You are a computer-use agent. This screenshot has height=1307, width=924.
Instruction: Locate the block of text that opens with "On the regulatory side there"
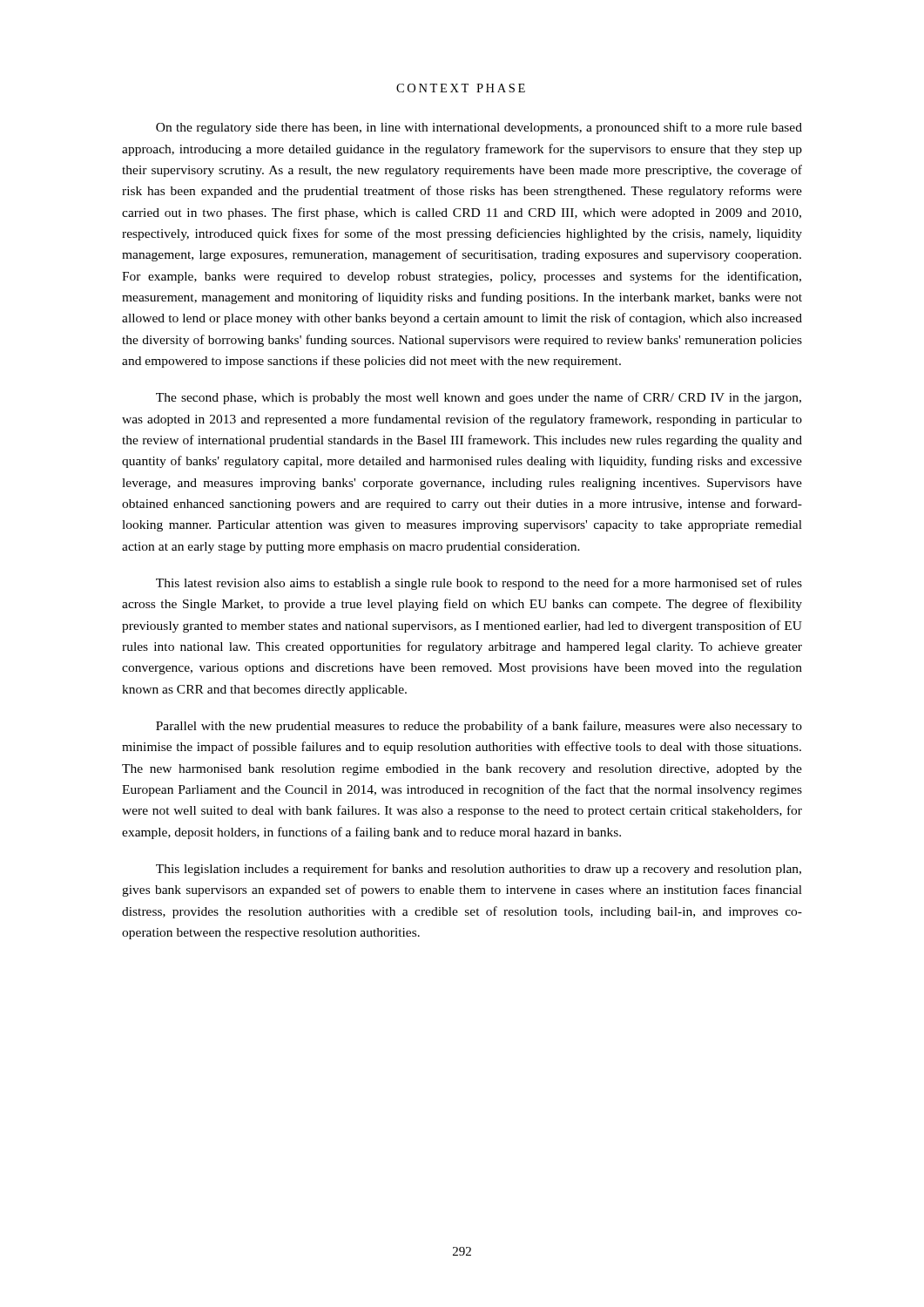(462, 244)
